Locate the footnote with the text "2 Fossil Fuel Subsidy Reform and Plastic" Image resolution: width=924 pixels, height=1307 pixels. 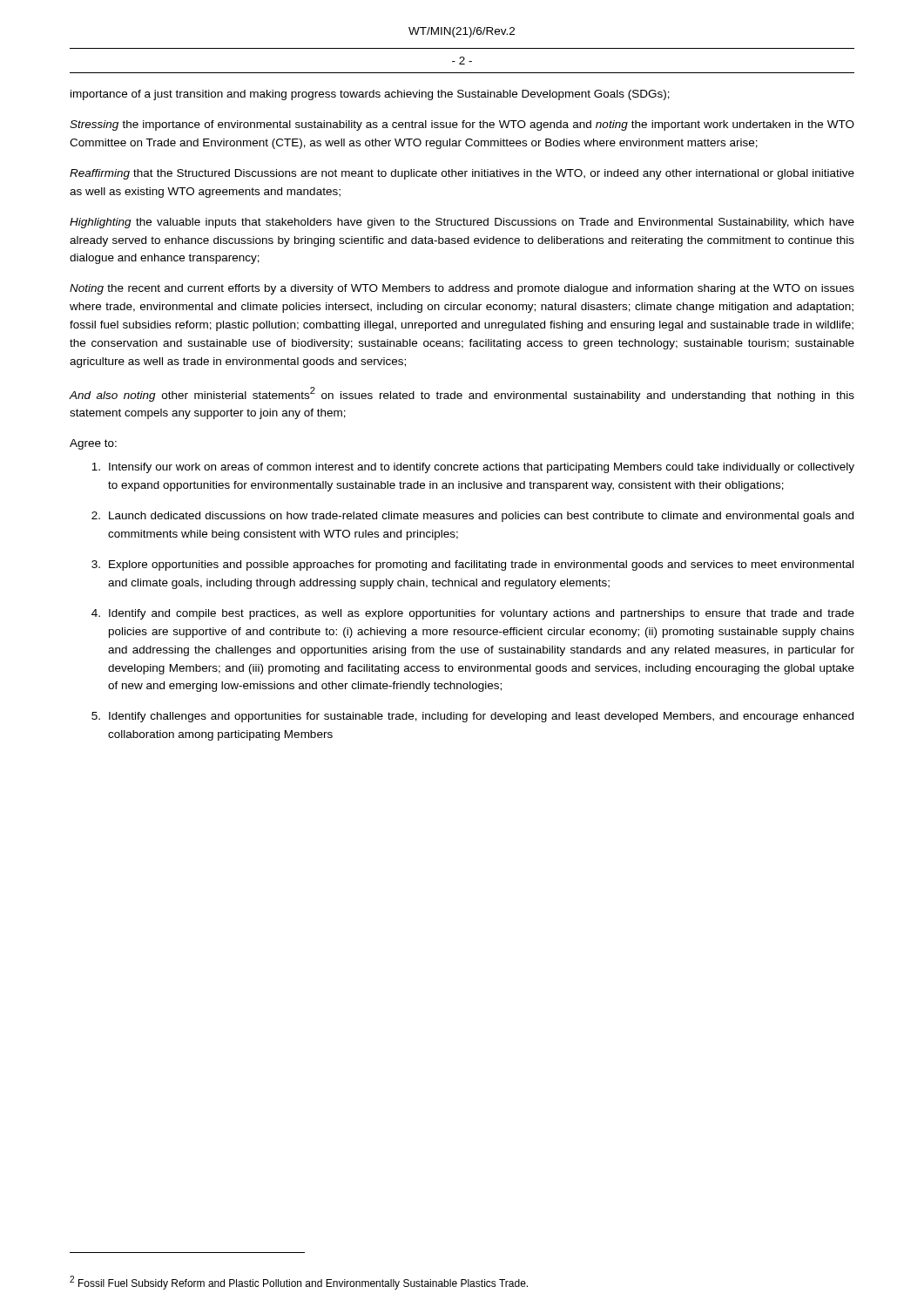click(299, 1282)
